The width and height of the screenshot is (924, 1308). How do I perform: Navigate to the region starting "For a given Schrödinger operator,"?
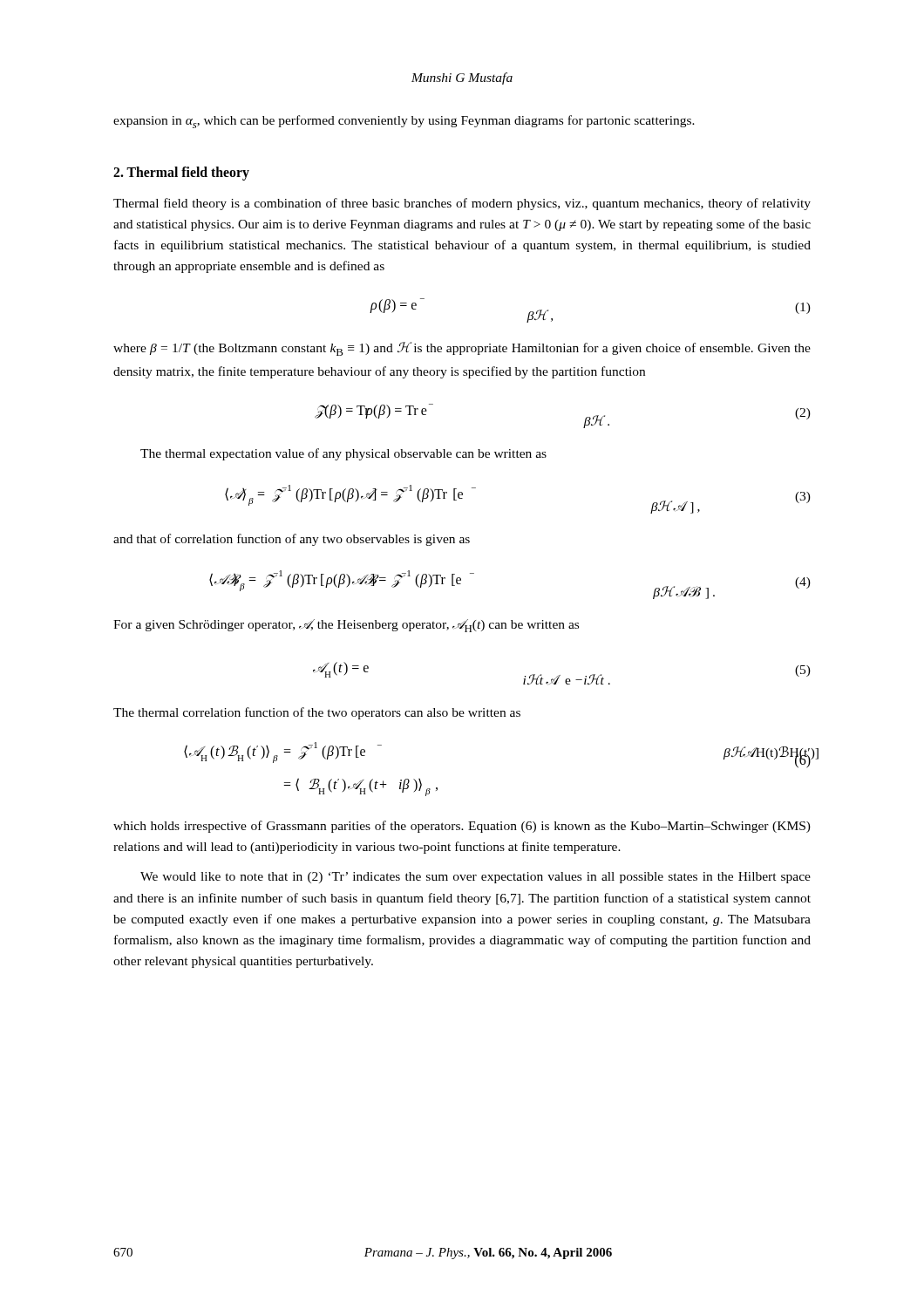[x=346, y=626]
